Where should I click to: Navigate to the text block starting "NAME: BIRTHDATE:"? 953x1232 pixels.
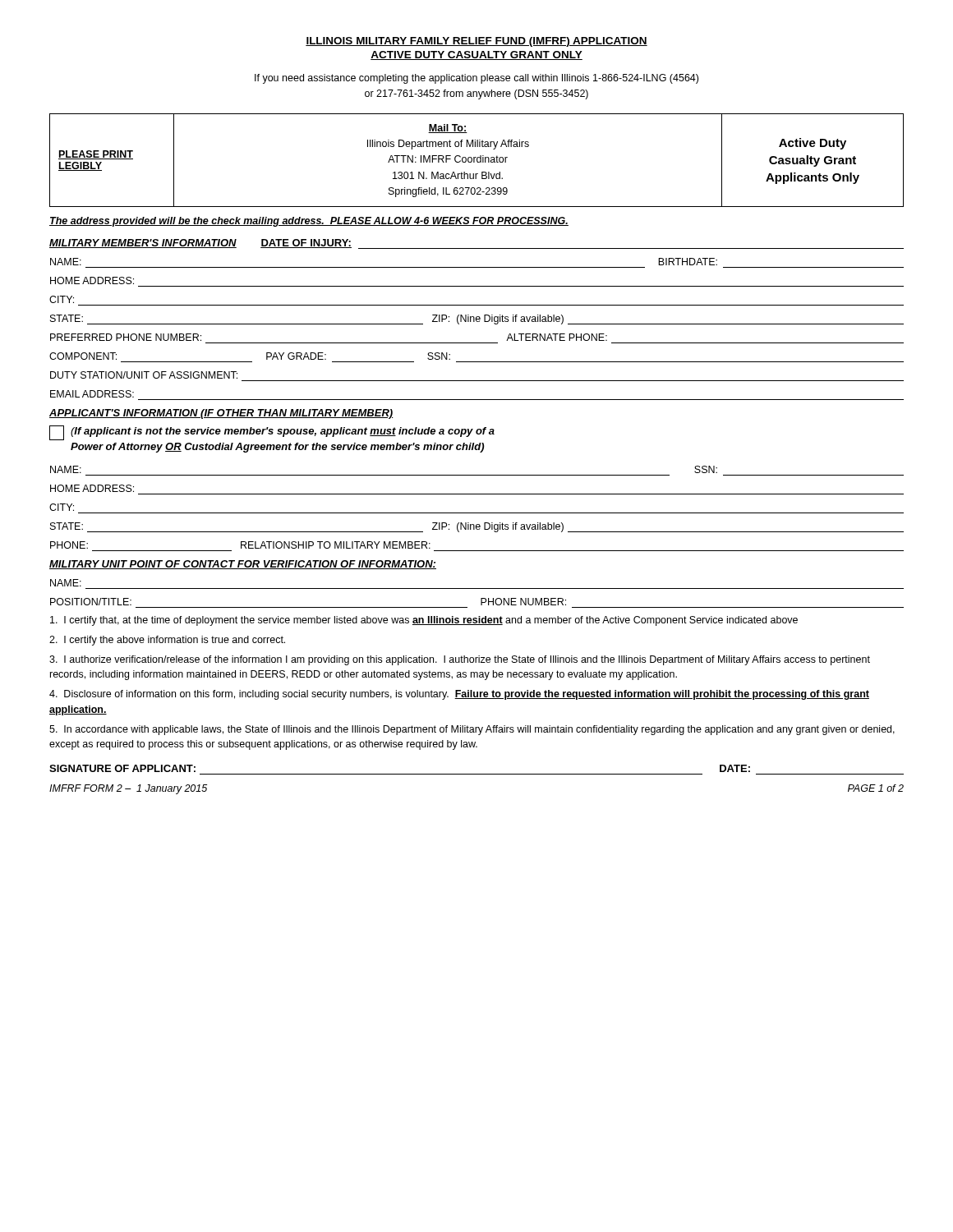(x=476, y=261)
